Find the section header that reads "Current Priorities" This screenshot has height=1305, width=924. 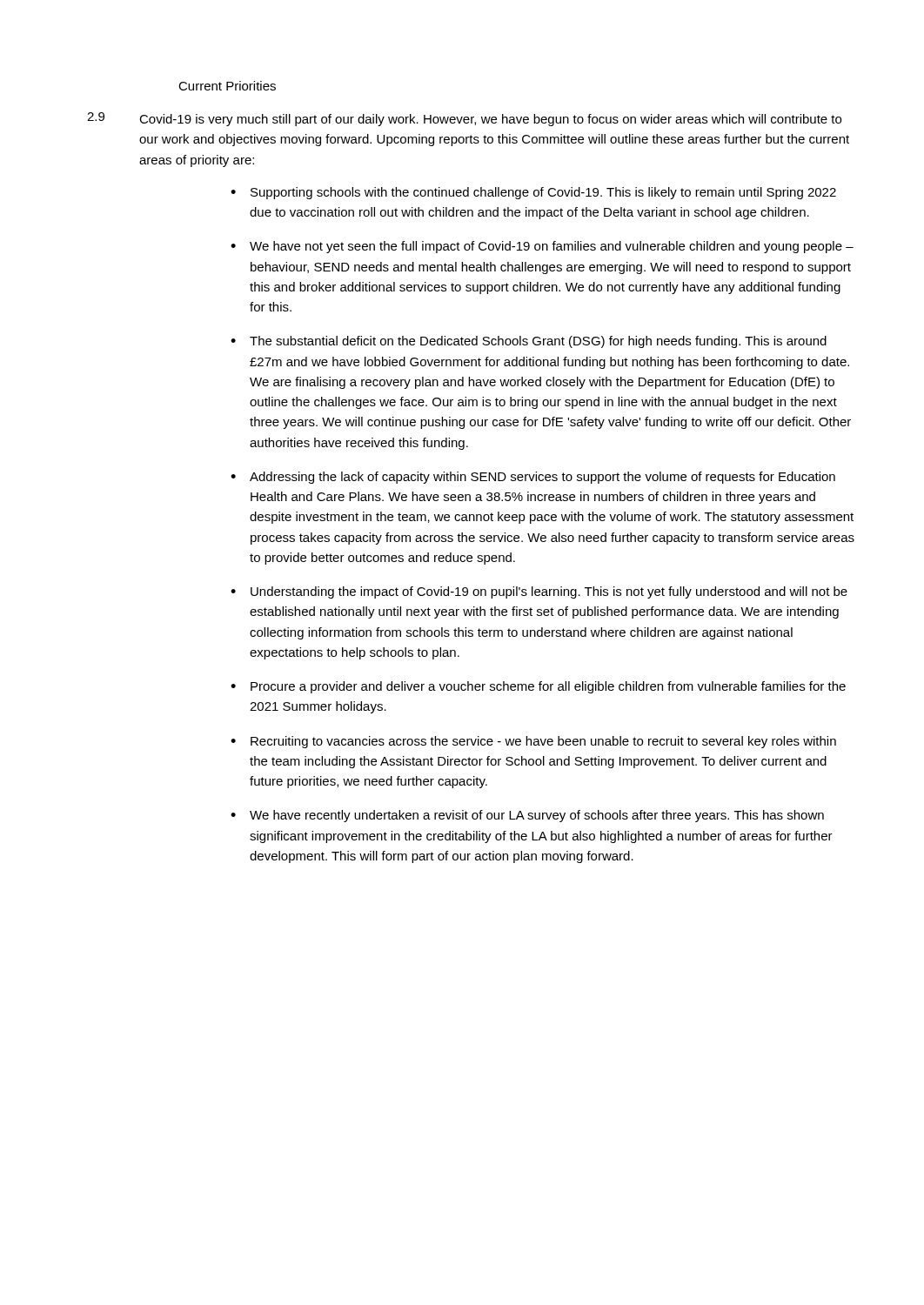pos(227,86)
